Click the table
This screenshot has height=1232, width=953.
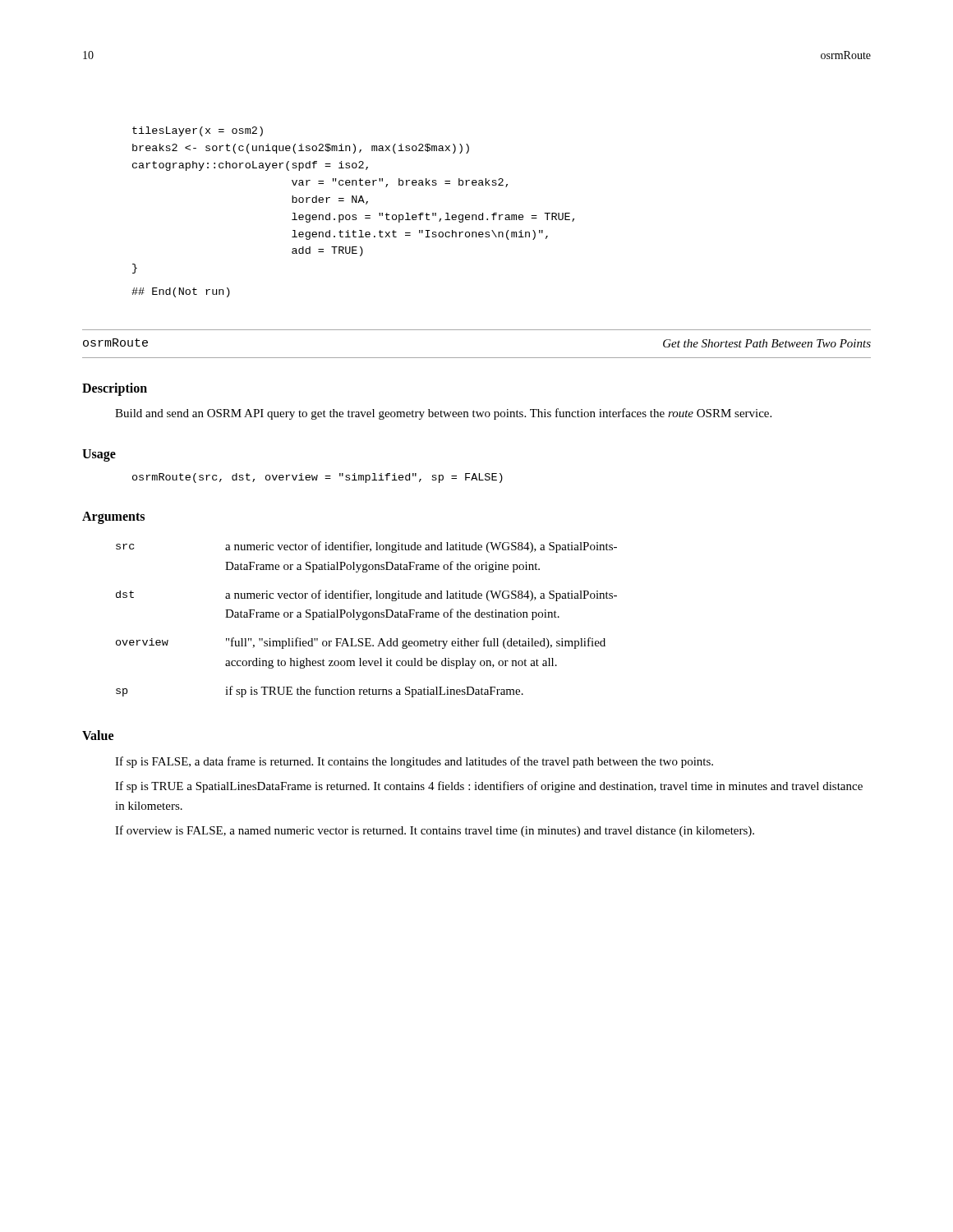476,619
